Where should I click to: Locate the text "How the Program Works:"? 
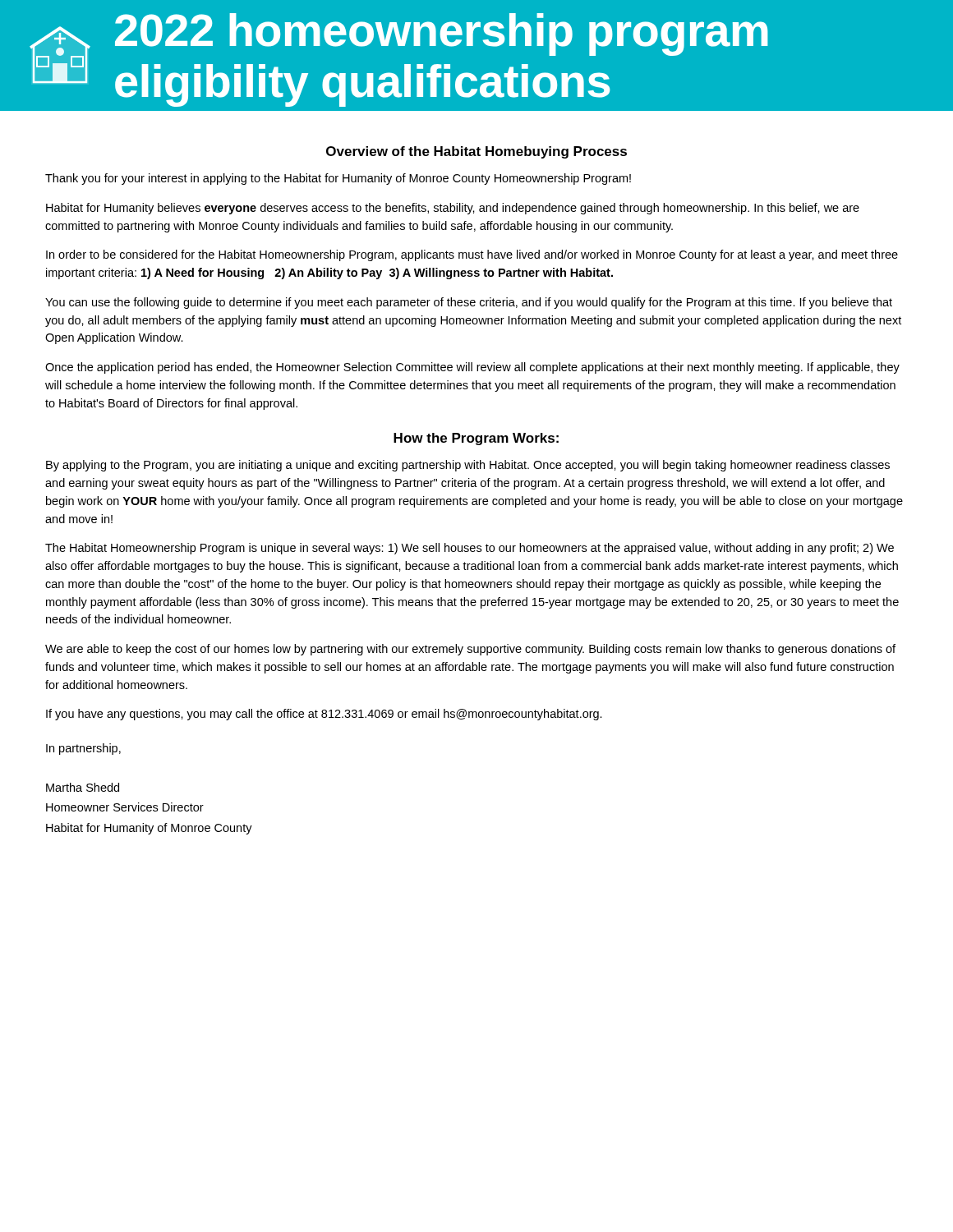[476, 438]
